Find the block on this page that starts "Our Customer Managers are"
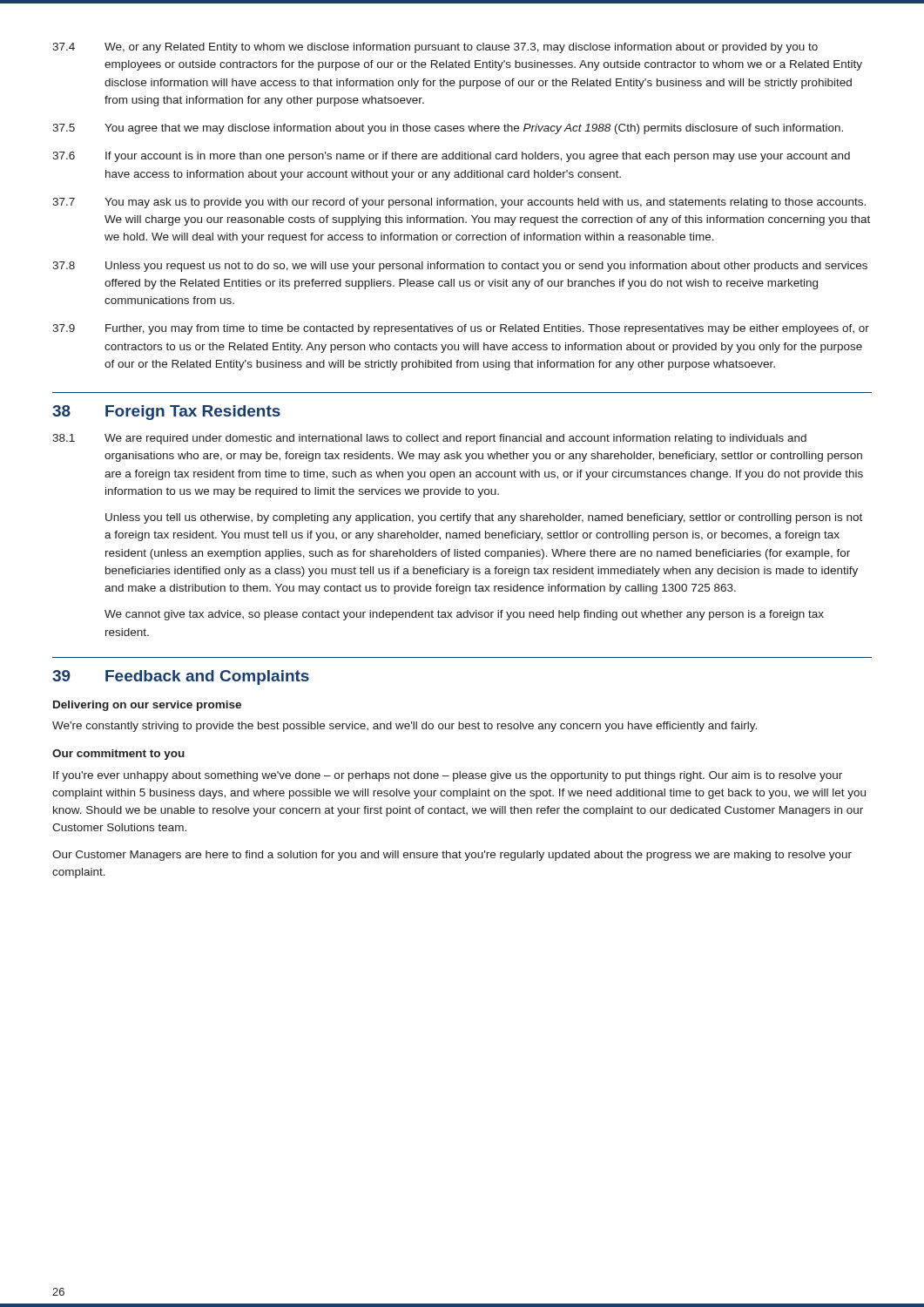Image resolution: width=924 pixels, height=1307 pixels. click(452, 863)
